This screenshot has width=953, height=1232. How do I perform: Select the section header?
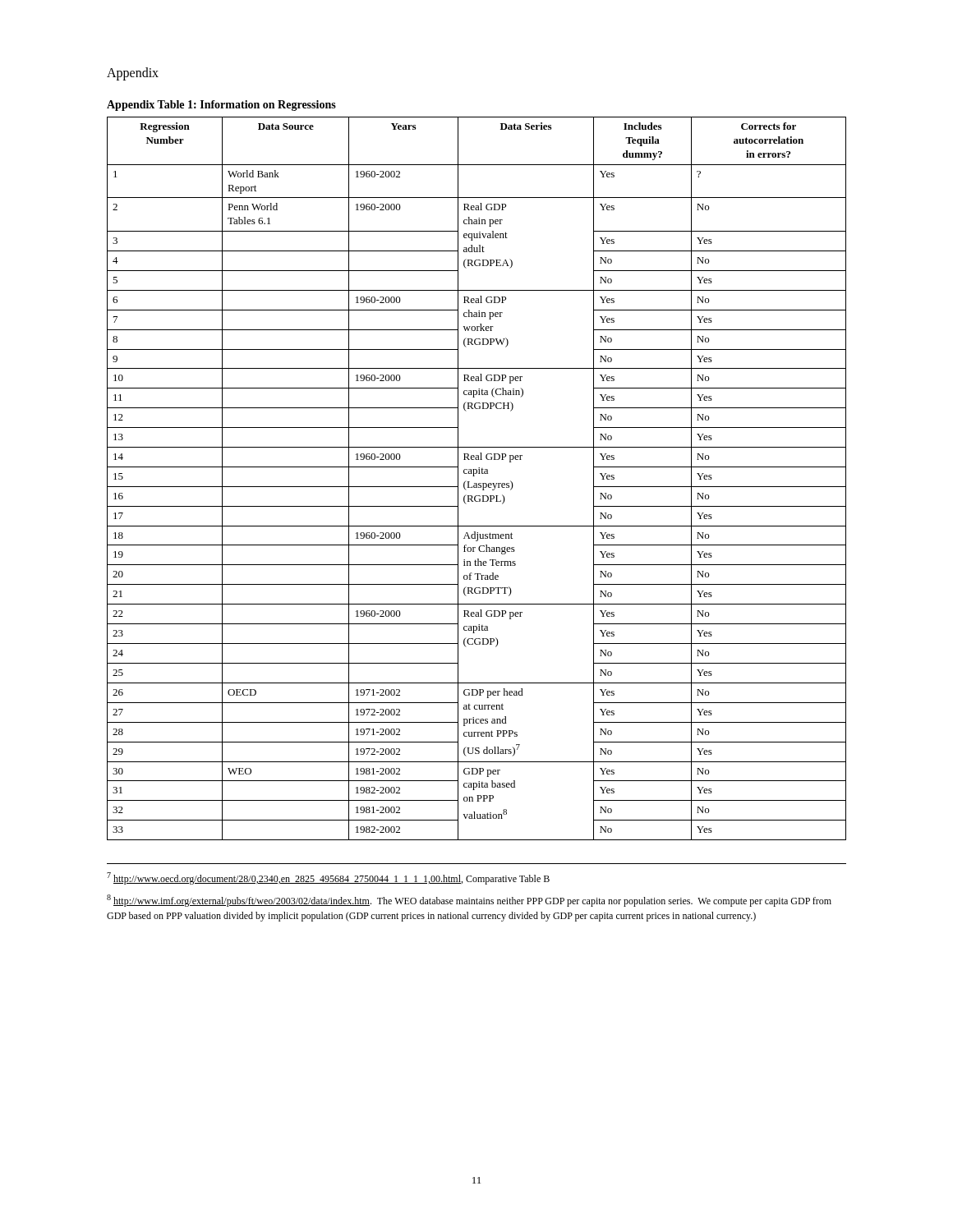[x=133, y=73]
